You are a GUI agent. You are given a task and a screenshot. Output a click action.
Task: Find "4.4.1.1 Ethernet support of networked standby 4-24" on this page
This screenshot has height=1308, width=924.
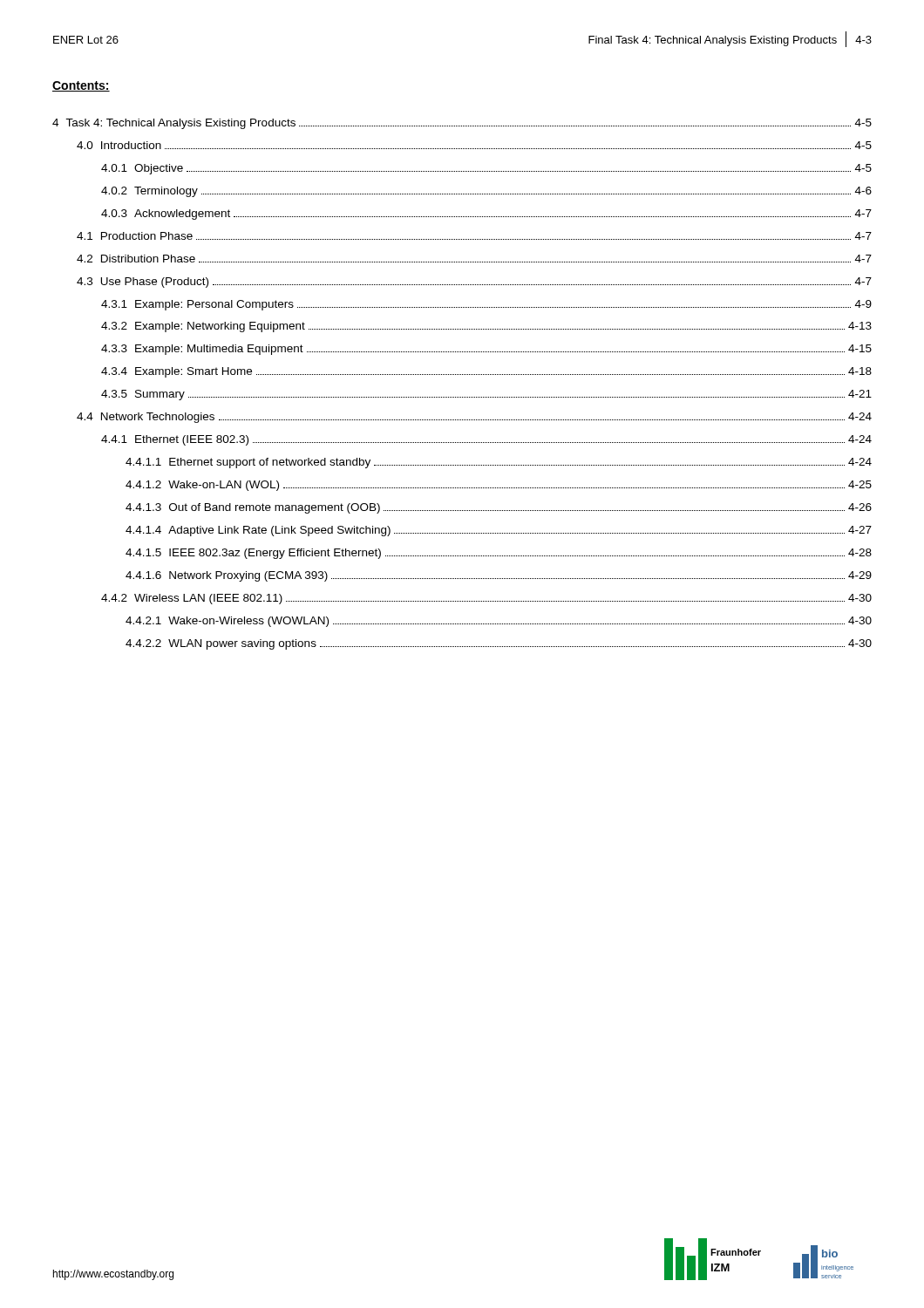499,463
